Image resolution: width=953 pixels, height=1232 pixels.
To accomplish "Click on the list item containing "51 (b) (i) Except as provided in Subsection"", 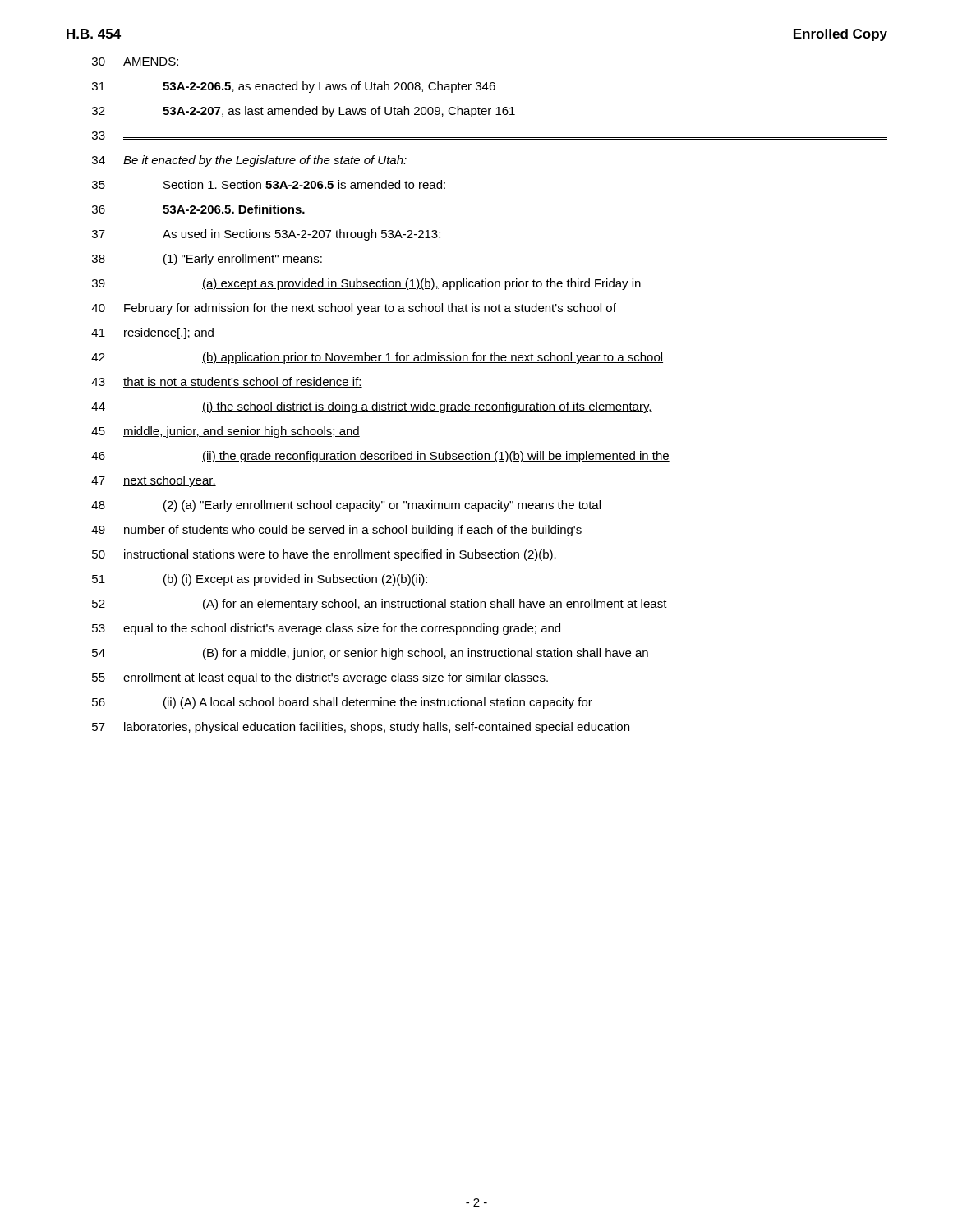I will click(260, 580).
